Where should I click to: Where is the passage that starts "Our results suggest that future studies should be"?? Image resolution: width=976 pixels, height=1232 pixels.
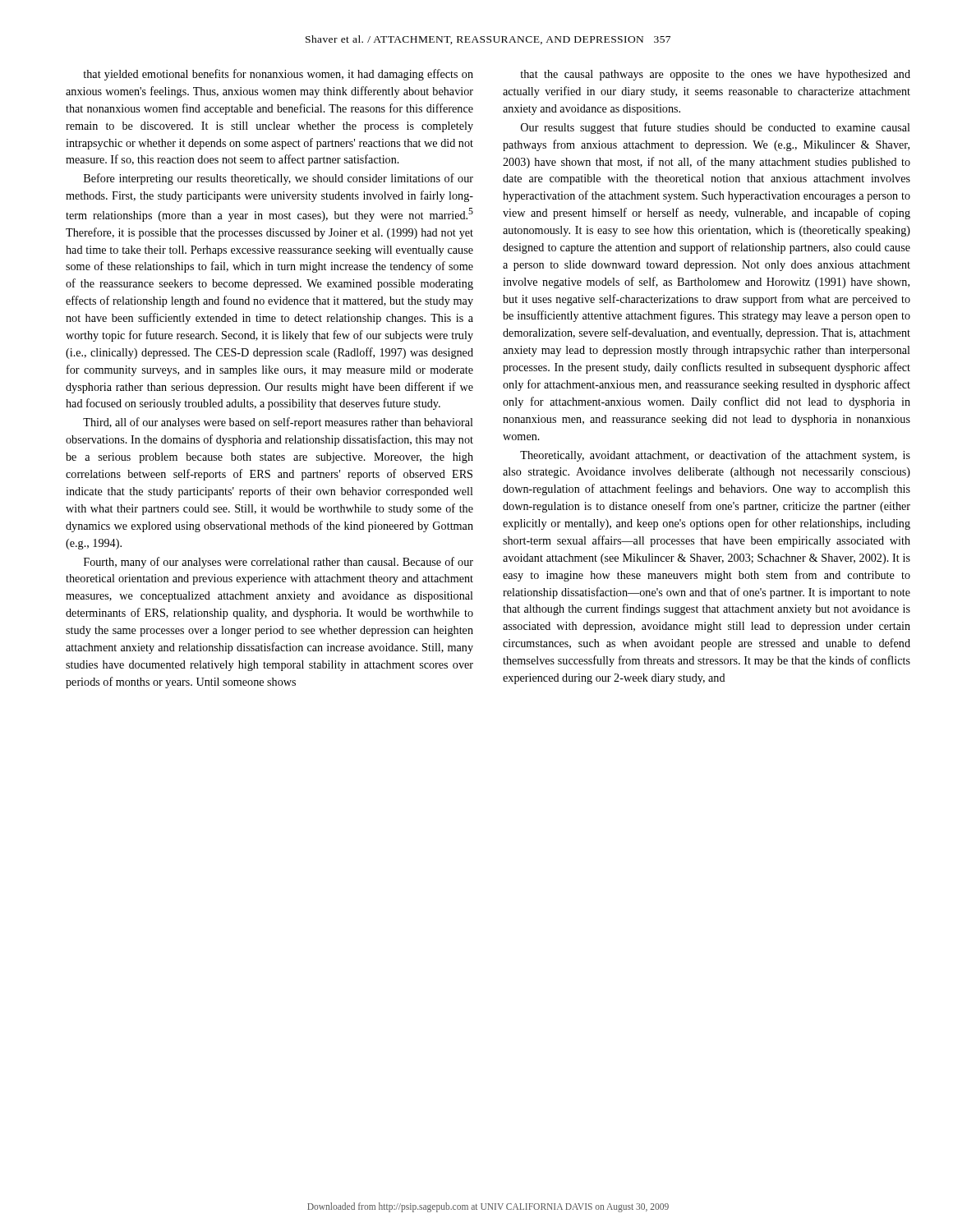point(707,281)
